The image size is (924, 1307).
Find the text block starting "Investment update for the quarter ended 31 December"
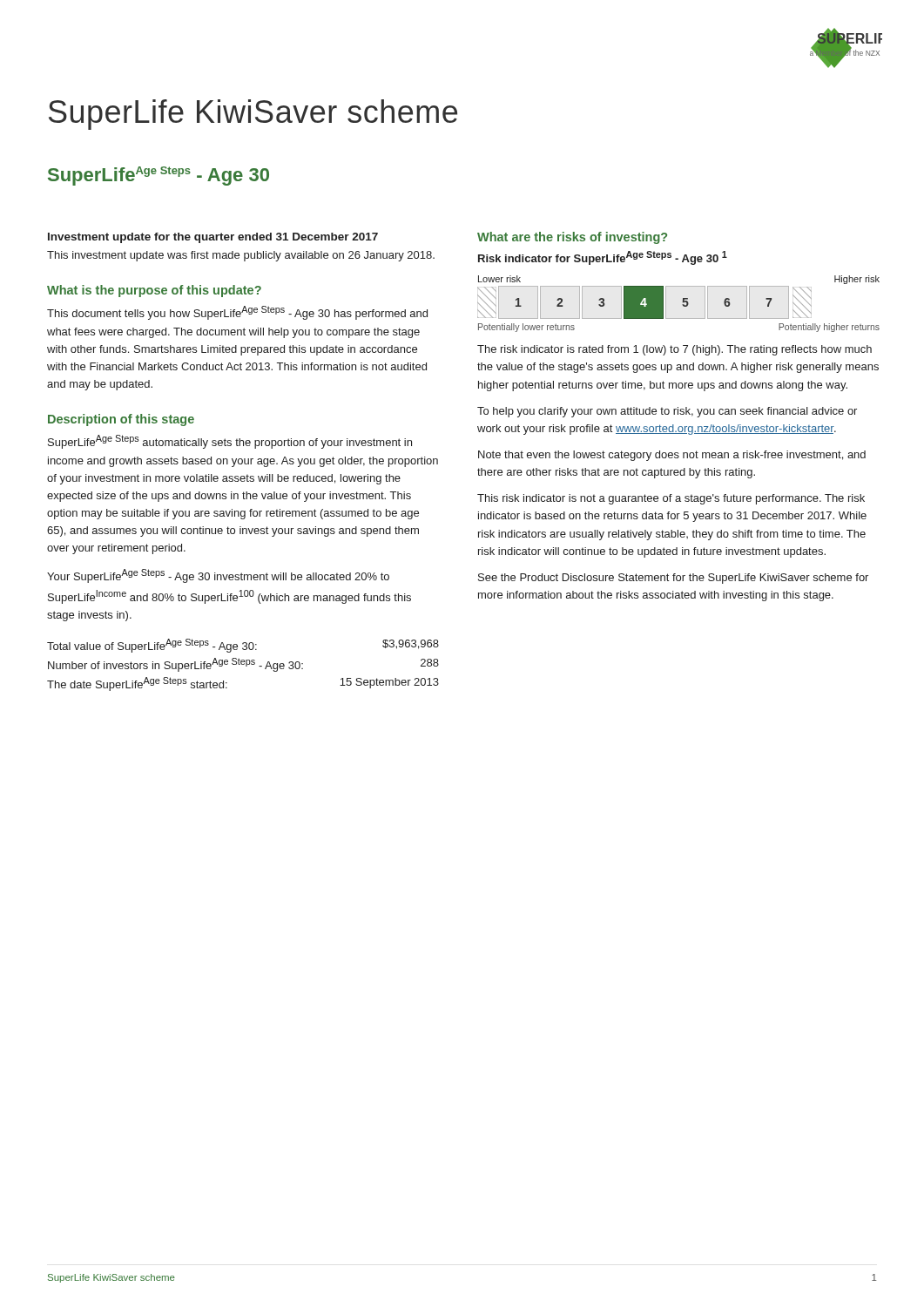tap(213, 237)
